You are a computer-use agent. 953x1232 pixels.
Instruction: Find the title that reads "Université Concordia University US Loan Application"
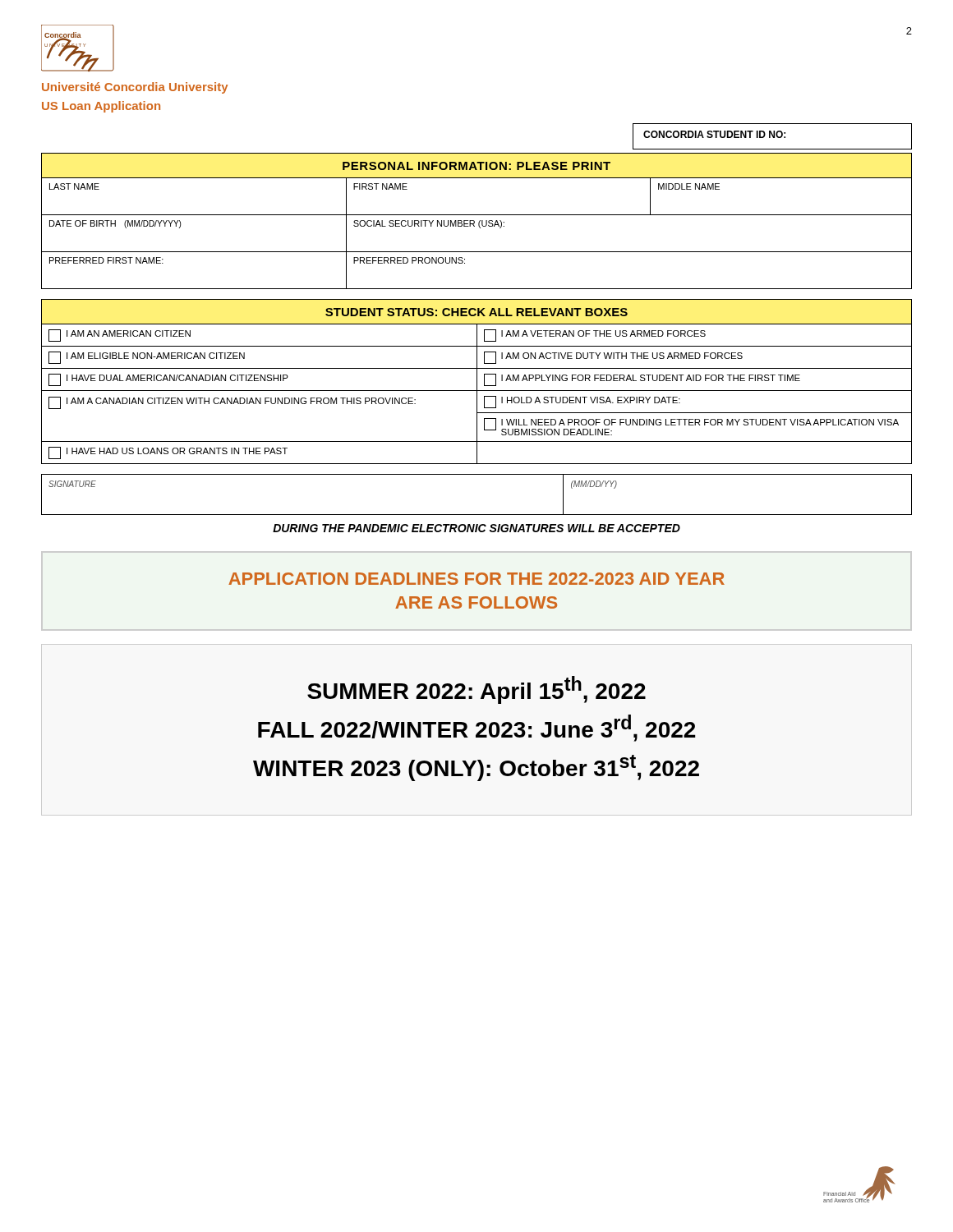(135, 88)
